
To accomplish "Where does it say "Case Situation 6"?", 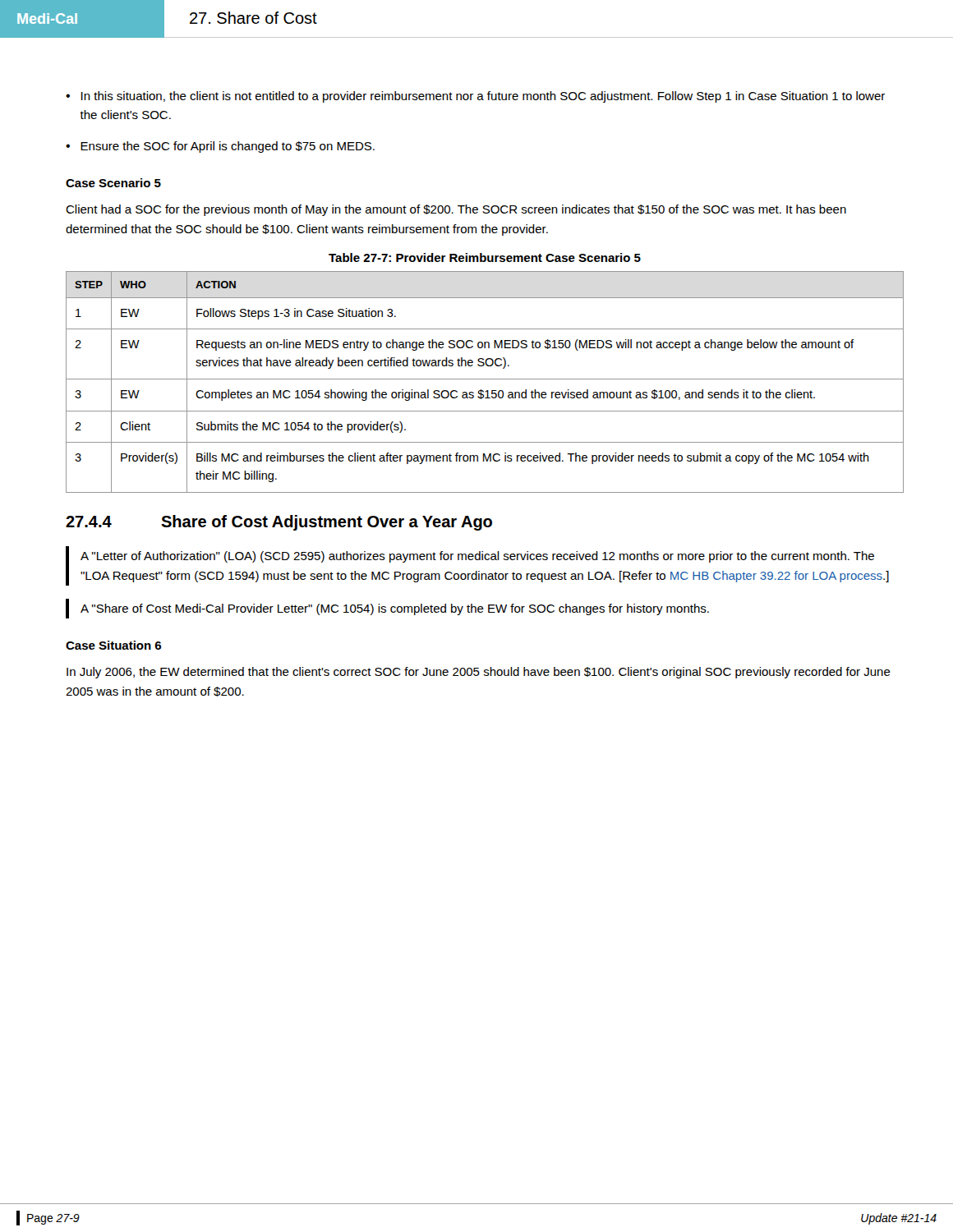I will pos(114,645).
